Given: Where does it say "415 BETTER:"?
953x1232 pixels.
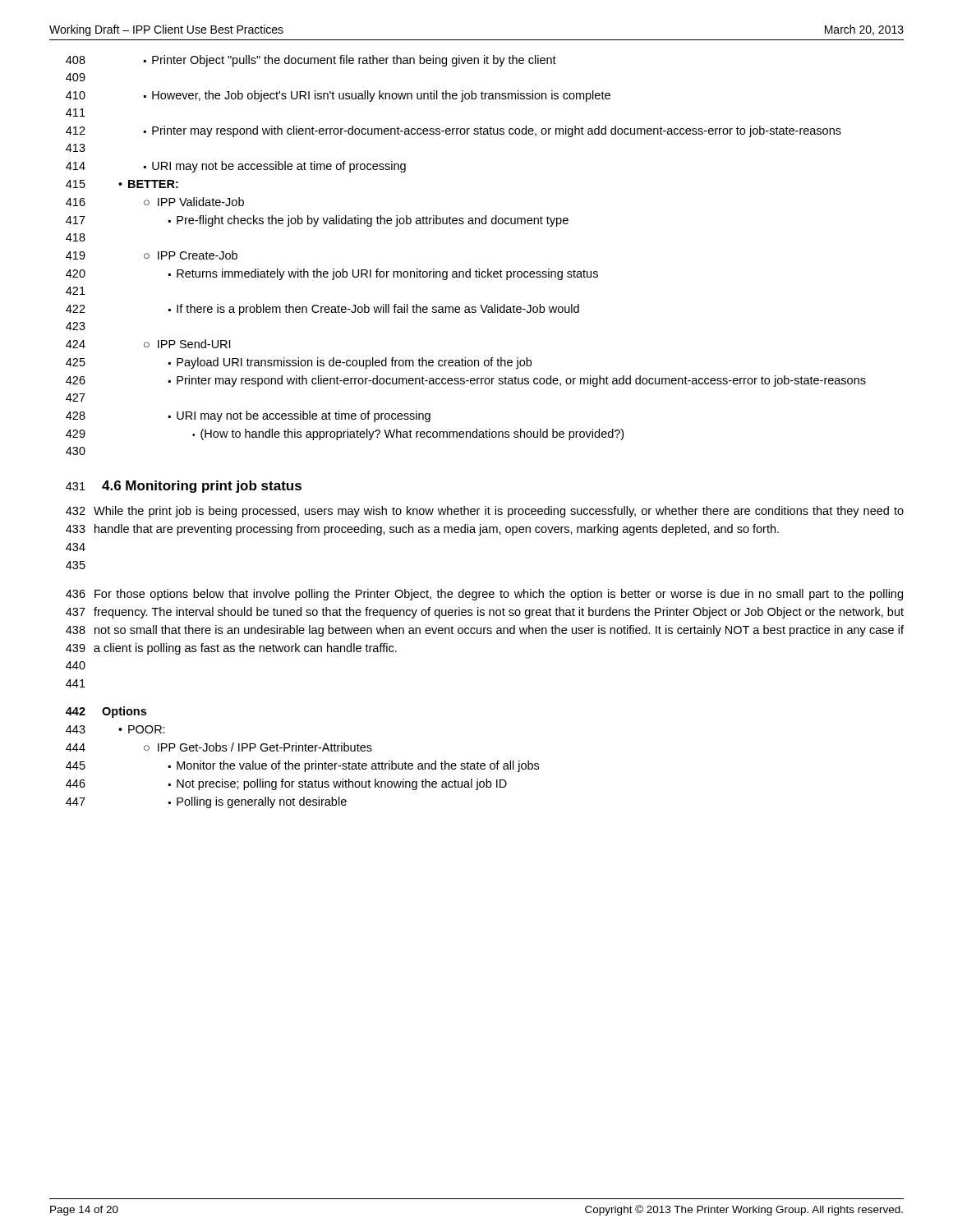Looking at the screenshot, I should pos(122,184).
